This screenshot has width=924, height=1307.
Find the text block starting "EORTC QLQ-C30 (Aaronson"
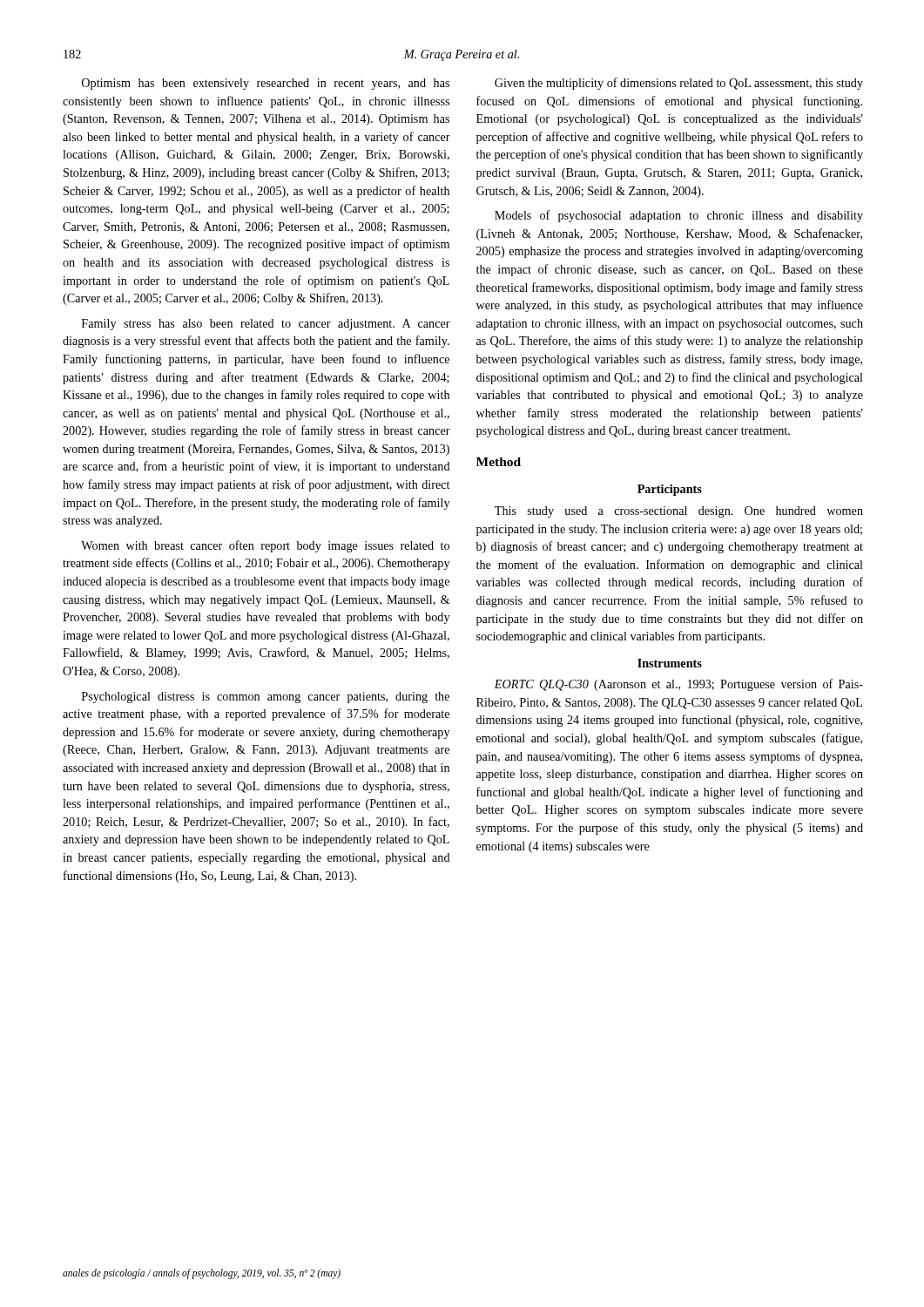point(669,765)
